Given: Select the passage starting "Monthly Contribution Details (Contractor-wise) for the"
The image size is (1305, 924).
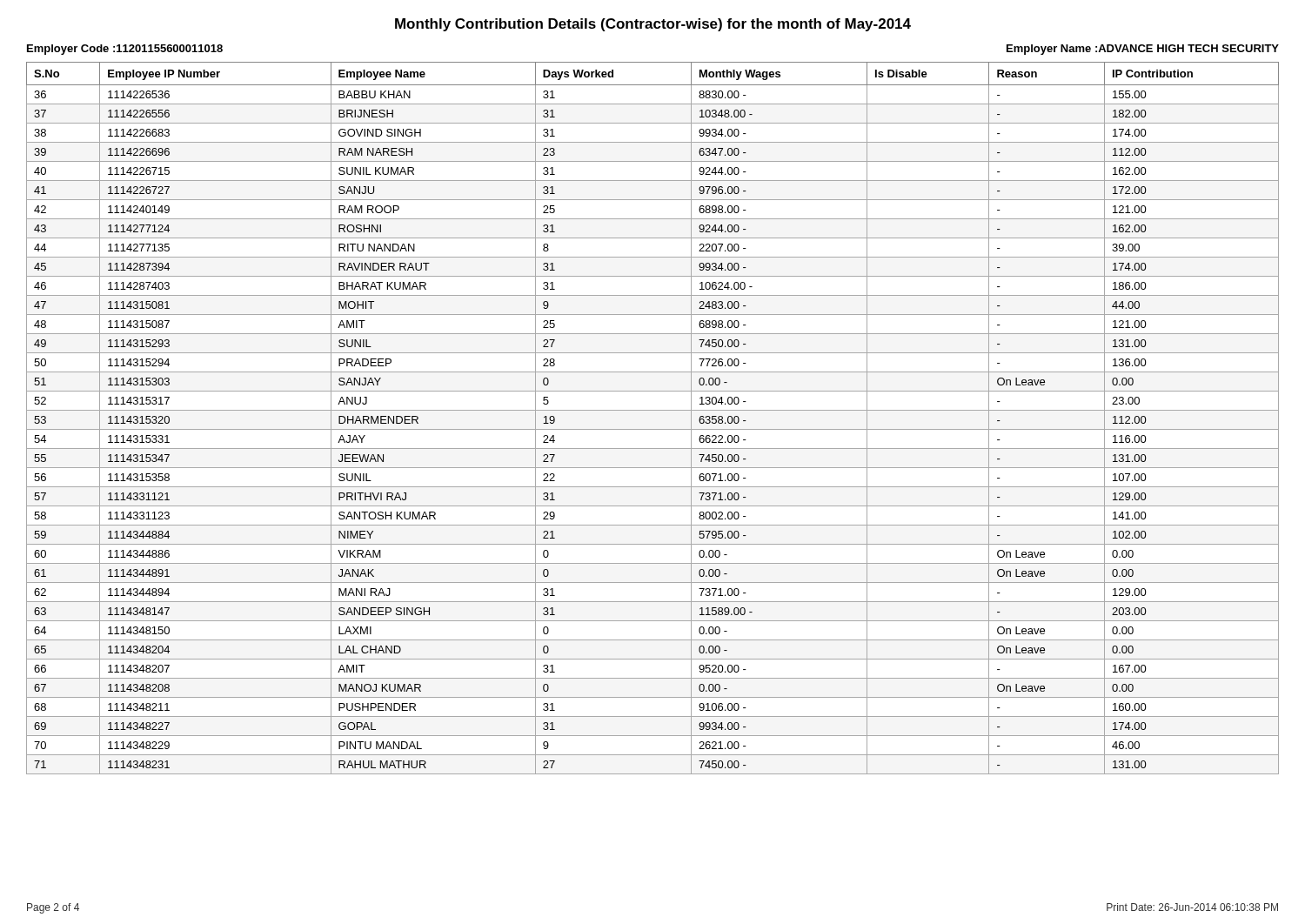Looking at the screenshot, I should click(652, 24).
